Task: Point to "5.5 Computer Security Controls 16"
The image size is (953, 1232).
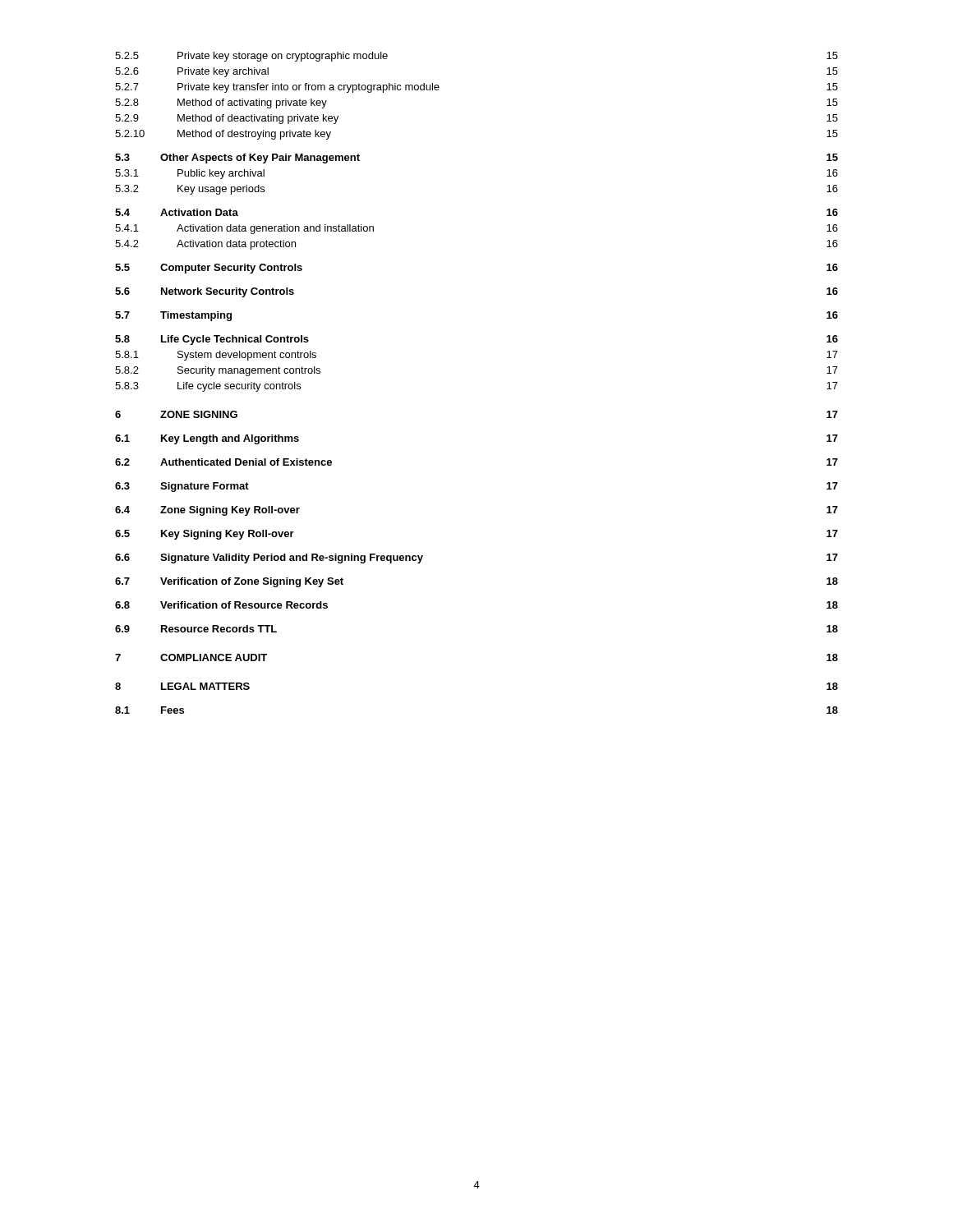Action: tap(226, 268)
